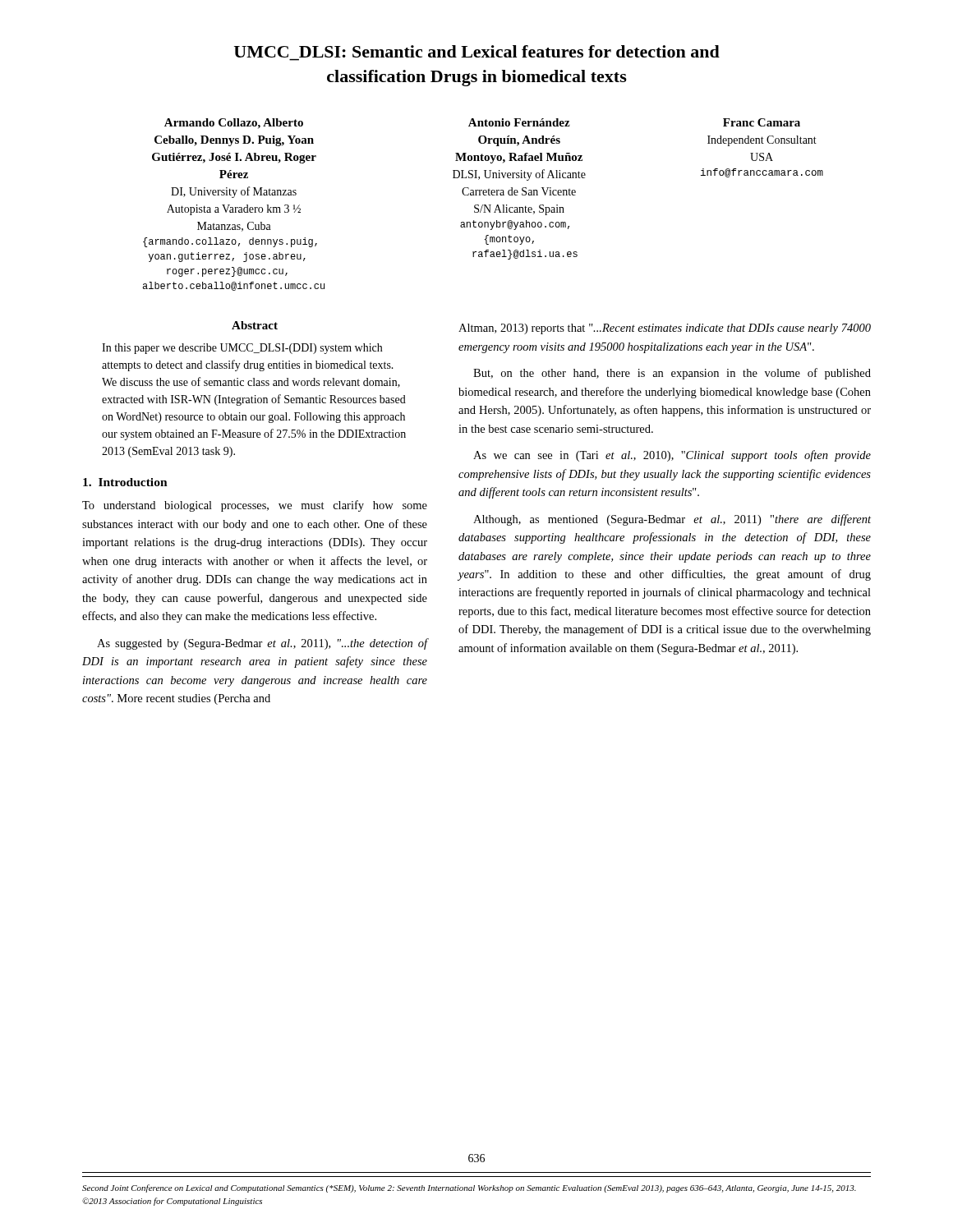
Task: Find the text block containing "To understand biological processes, we must clarify how"
Action: [x=255, y=561]
